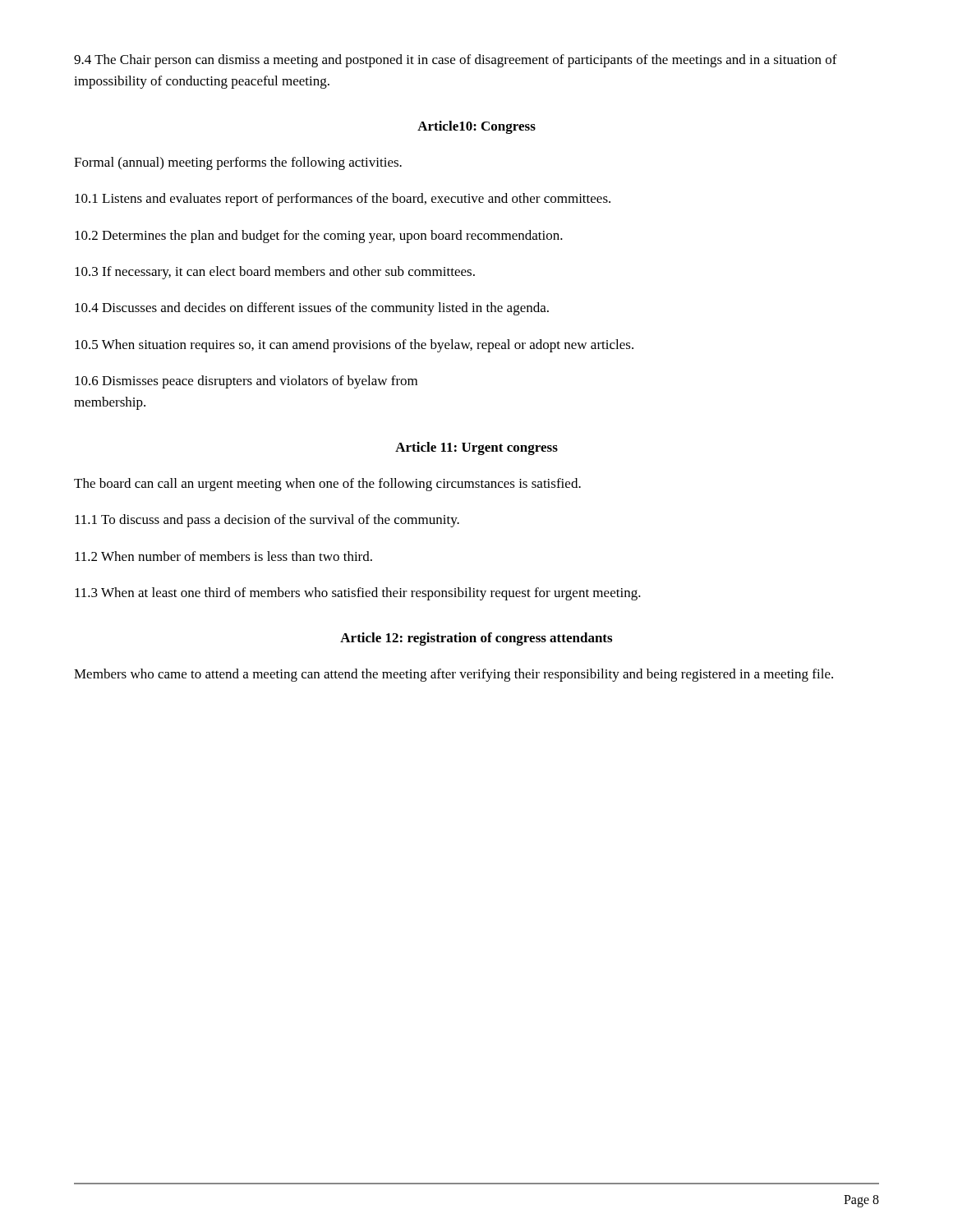Locate the text block that reads "The board can call an"
Viewport: 953px width, 1232px height.
click(328, 483)
